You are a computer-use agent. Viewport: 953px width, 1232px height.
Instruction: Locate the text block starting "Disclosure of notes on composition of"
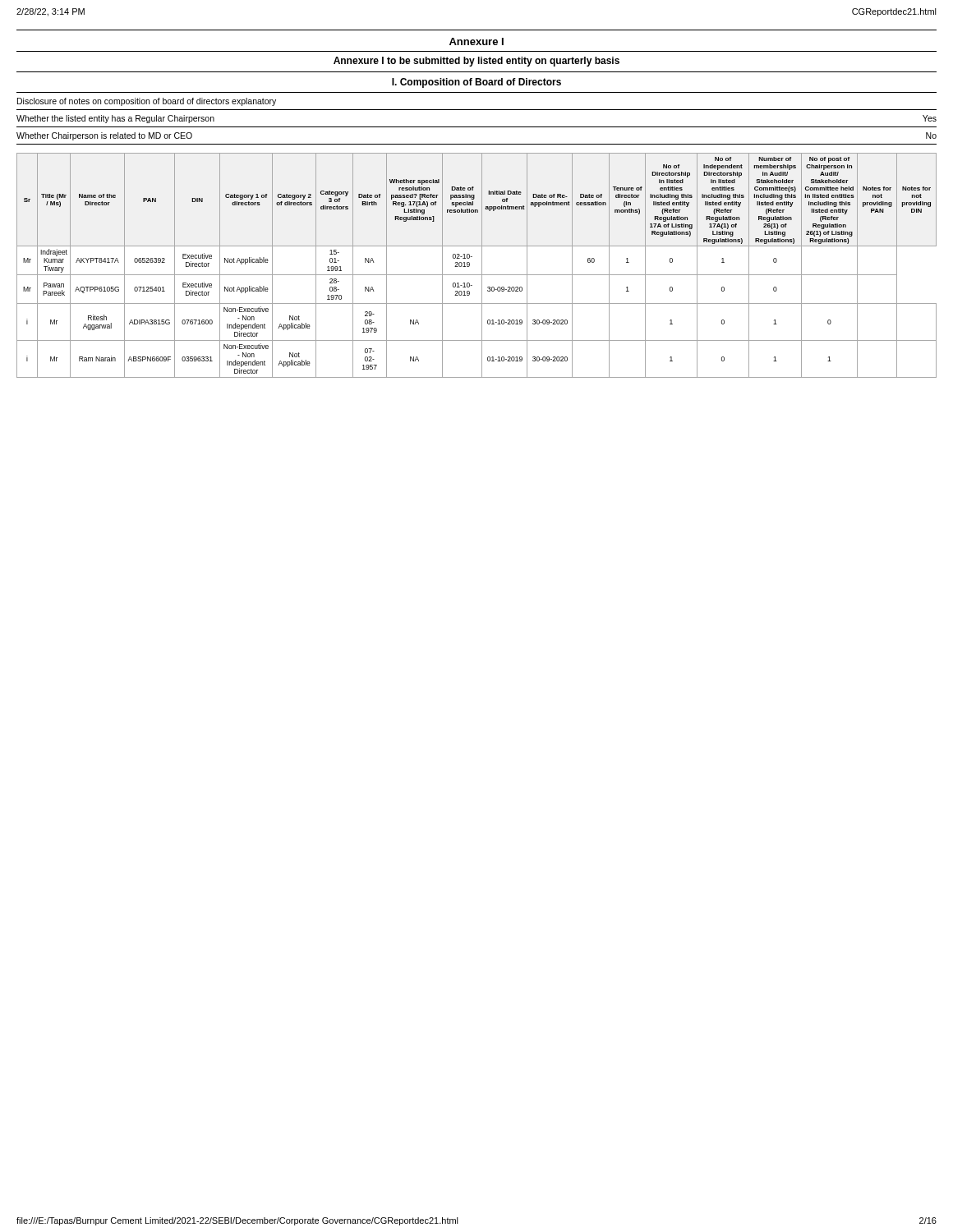click(x=146, y=101)
